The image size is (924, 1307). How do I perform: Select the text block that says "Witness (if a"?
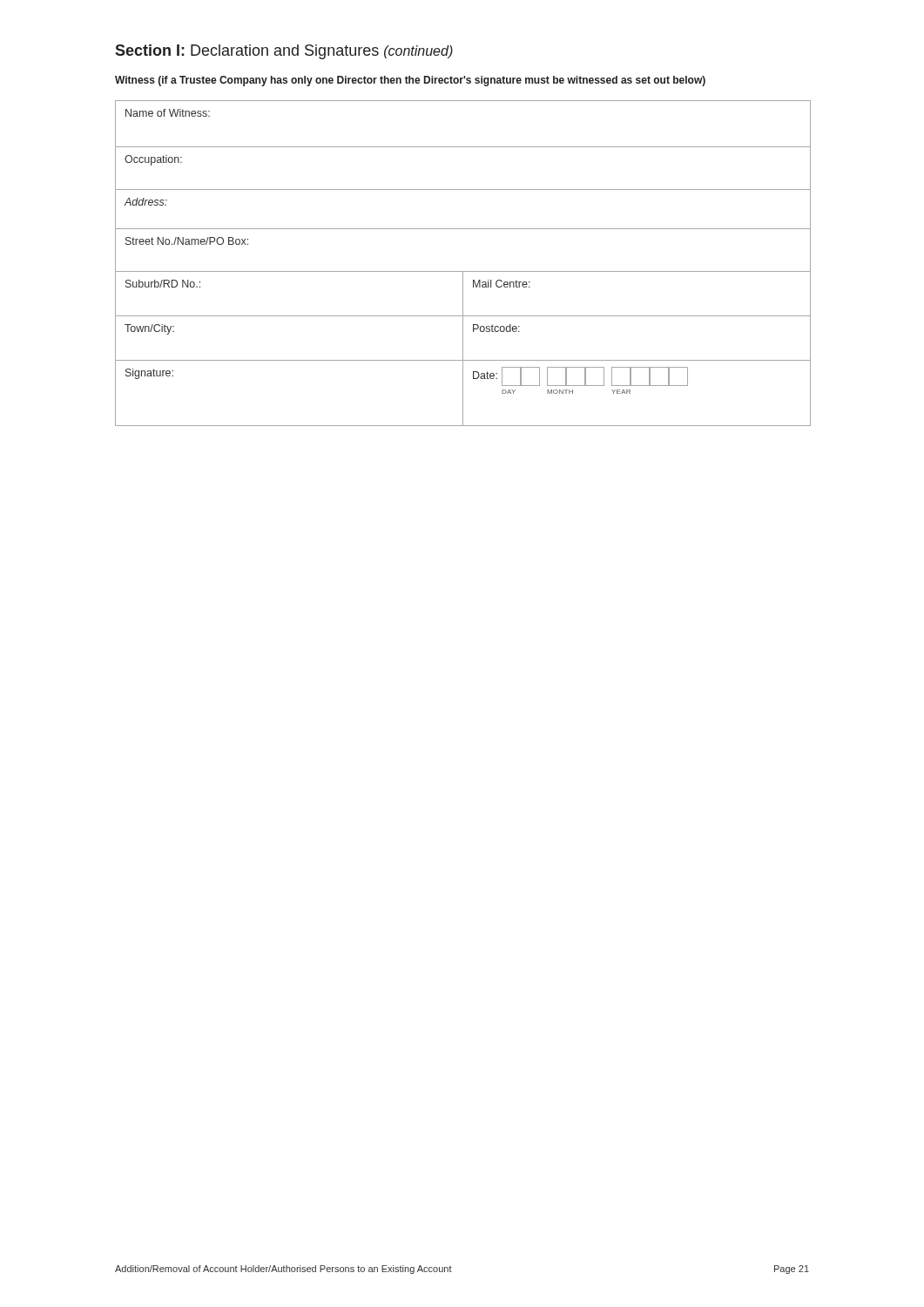410,80
